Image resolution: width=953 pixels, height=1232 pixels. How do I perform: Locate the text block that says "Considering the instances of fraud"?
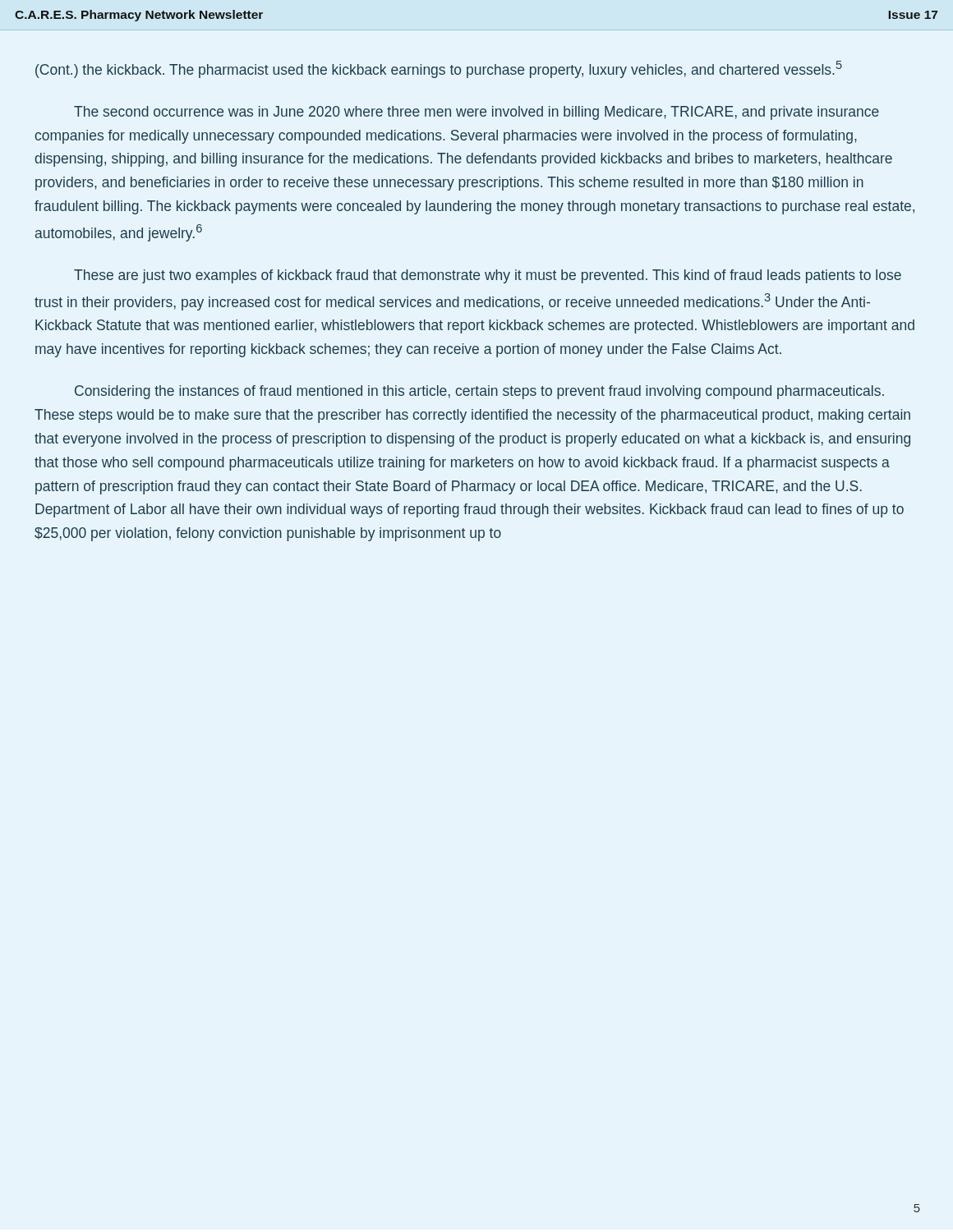(x=473, y=462)
